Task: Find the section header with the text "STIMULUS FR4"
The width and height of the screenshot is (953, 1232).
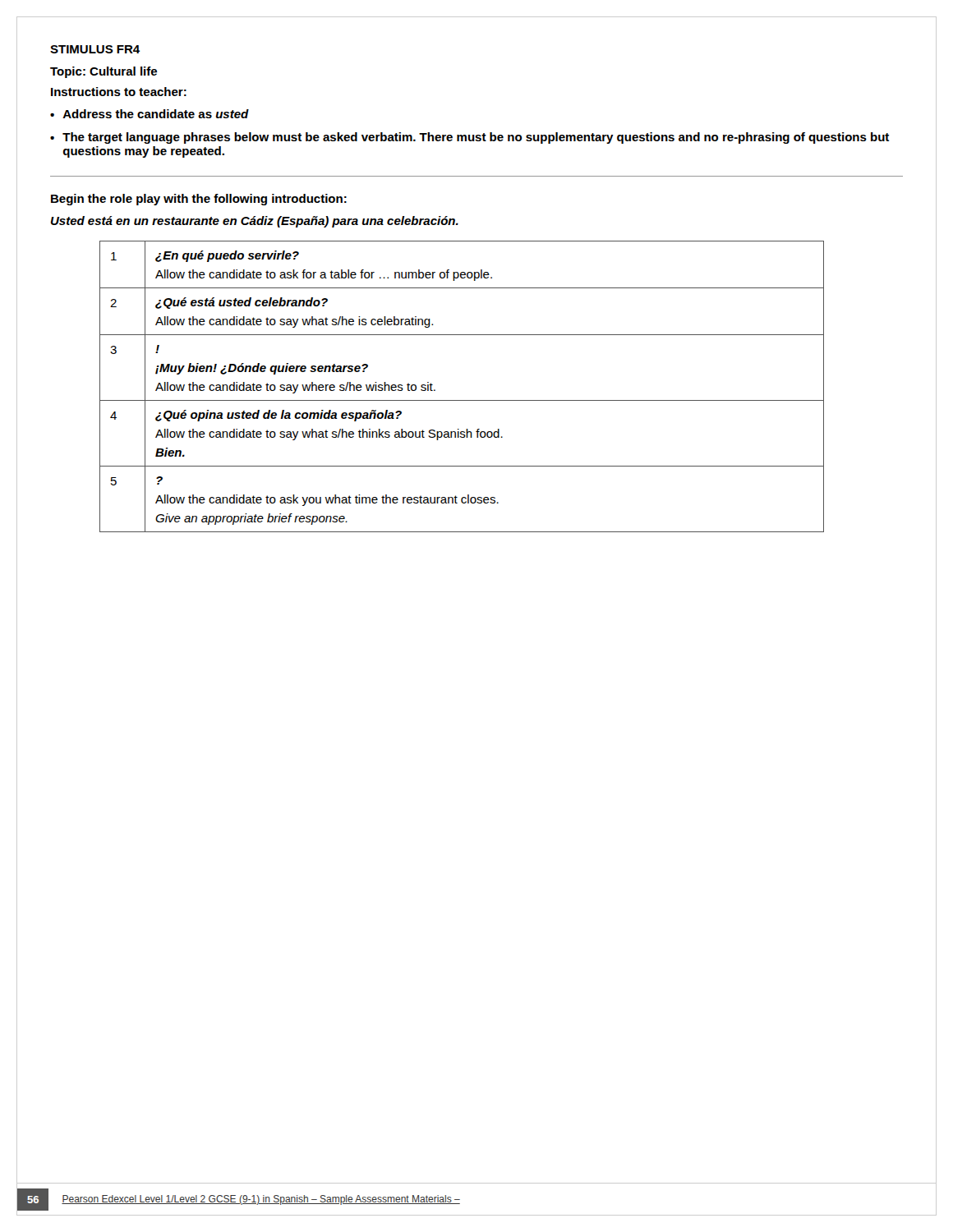Action: pos(95,49)
